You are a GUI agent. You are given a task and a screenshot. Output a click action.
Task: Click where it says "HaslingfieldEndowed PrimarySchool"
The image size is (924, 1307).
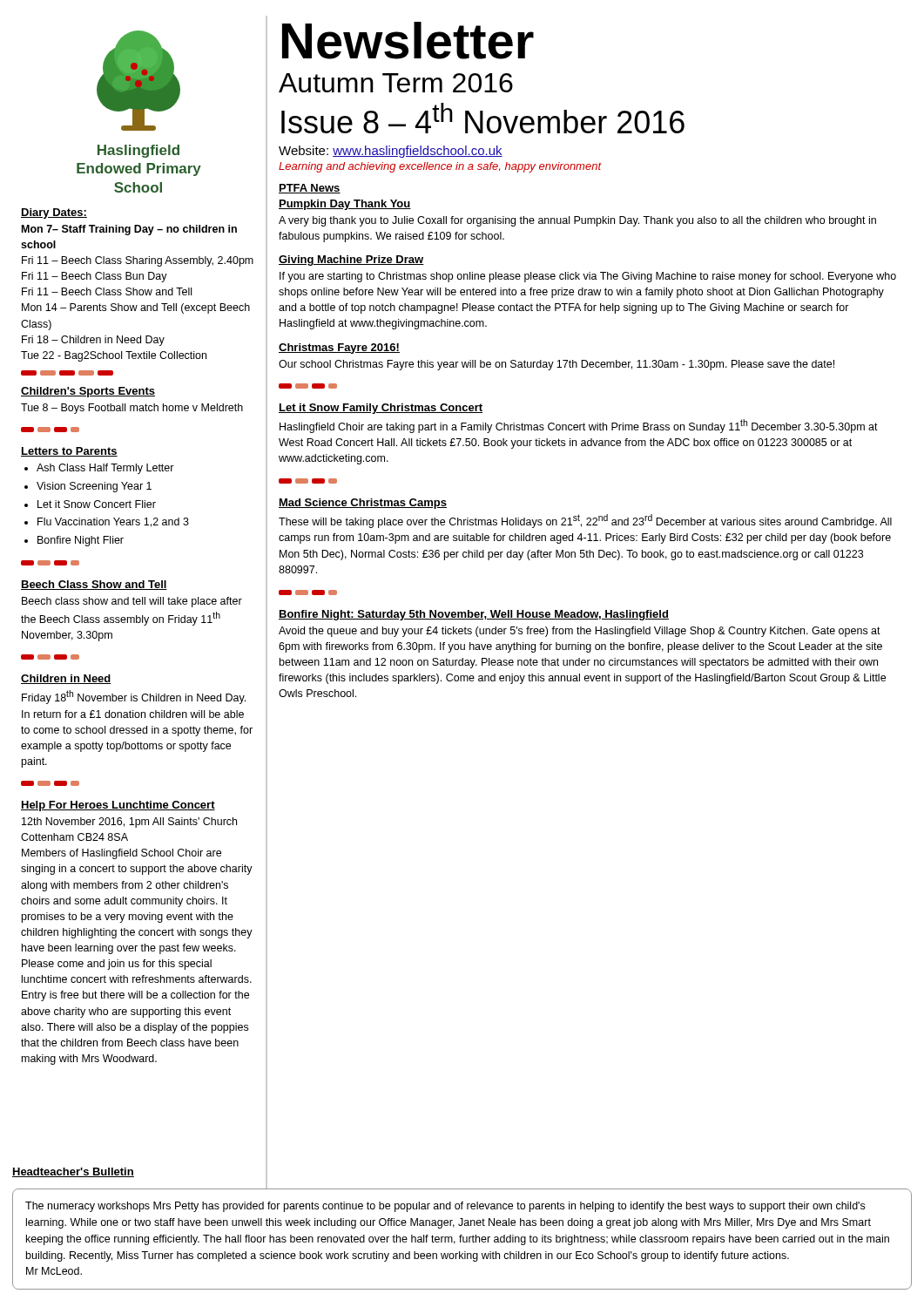[138, 169]
